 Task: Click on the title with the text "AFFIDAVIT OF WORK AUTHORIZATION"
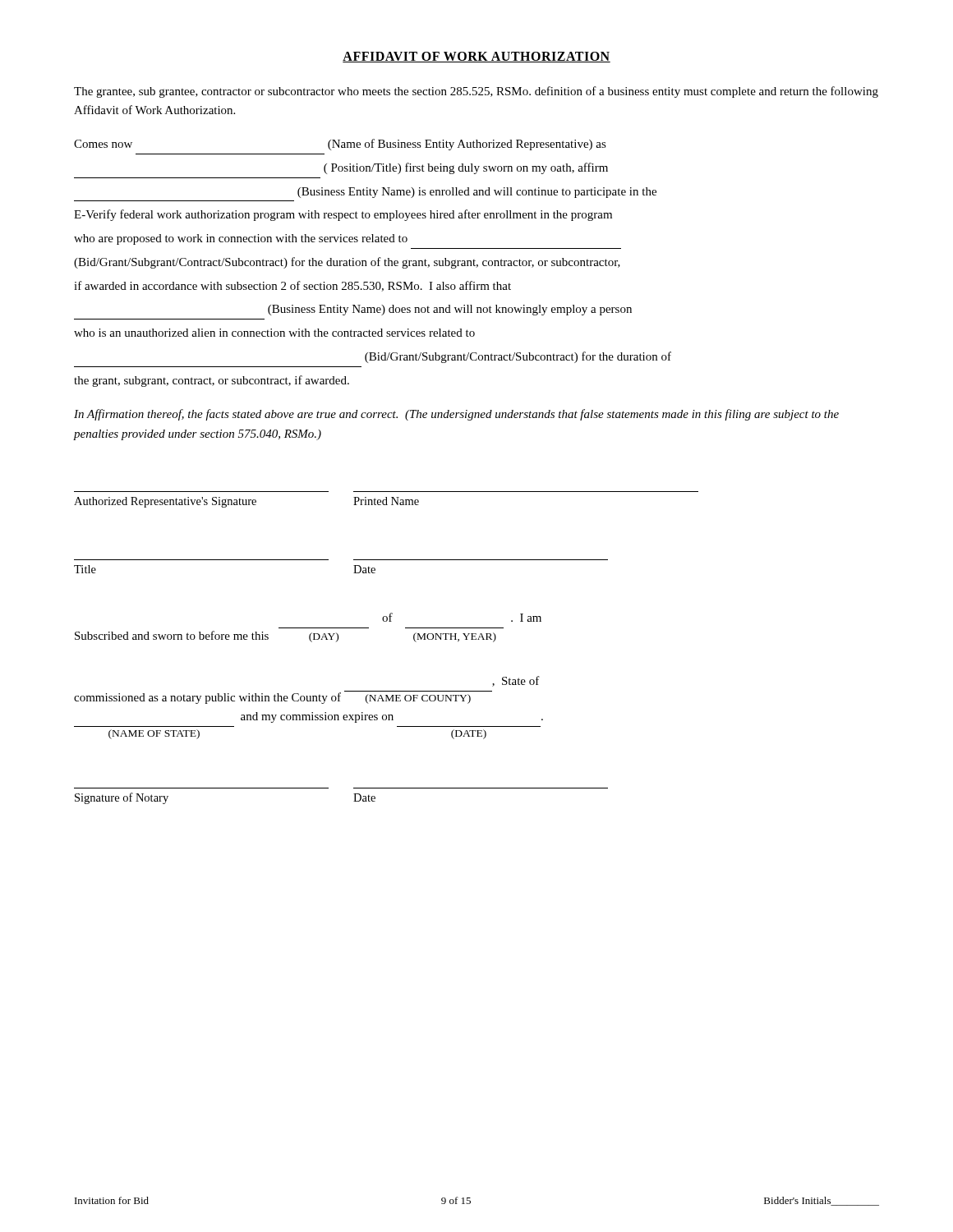(x=476, y=56)
